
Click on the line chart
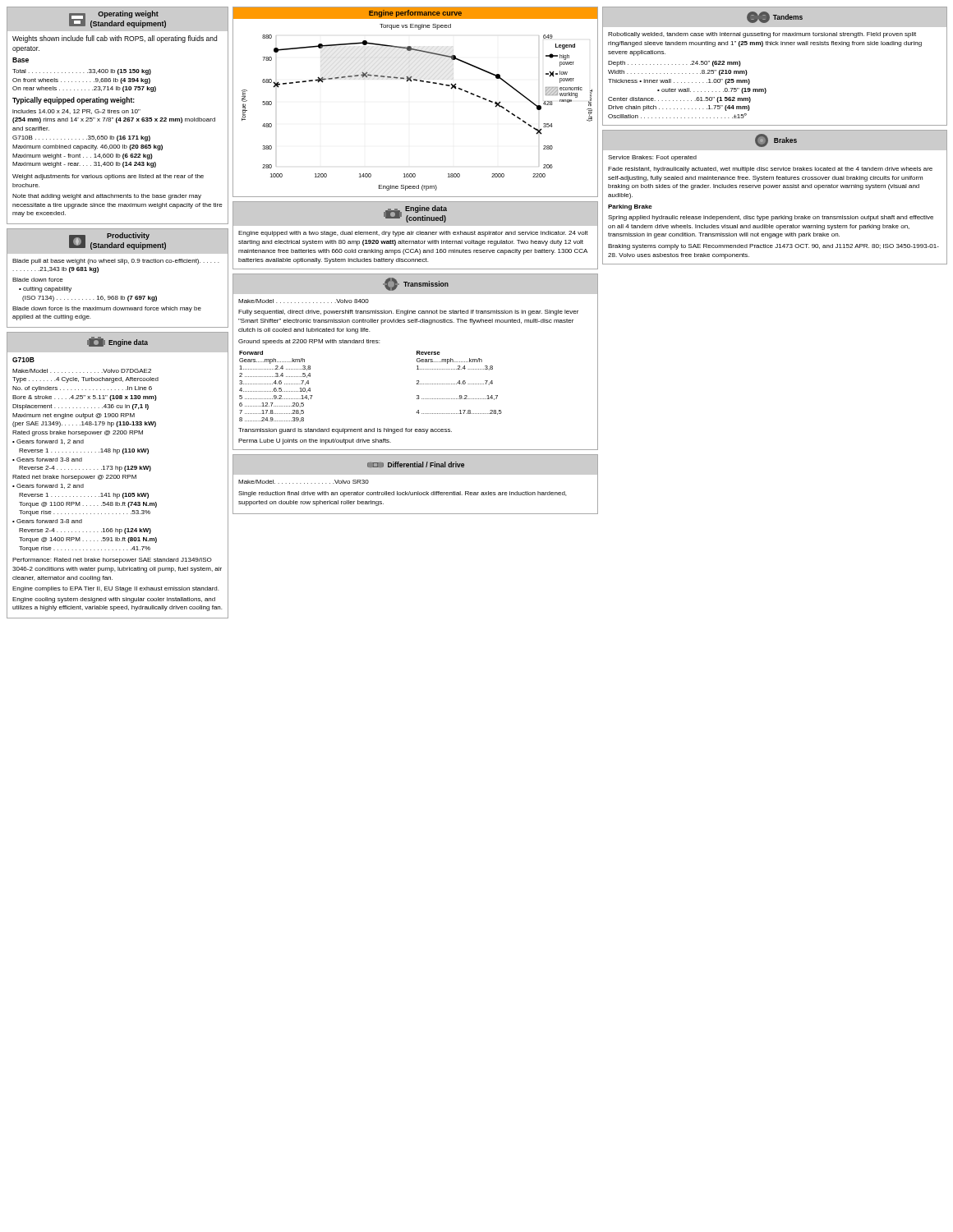coord(415,102)
